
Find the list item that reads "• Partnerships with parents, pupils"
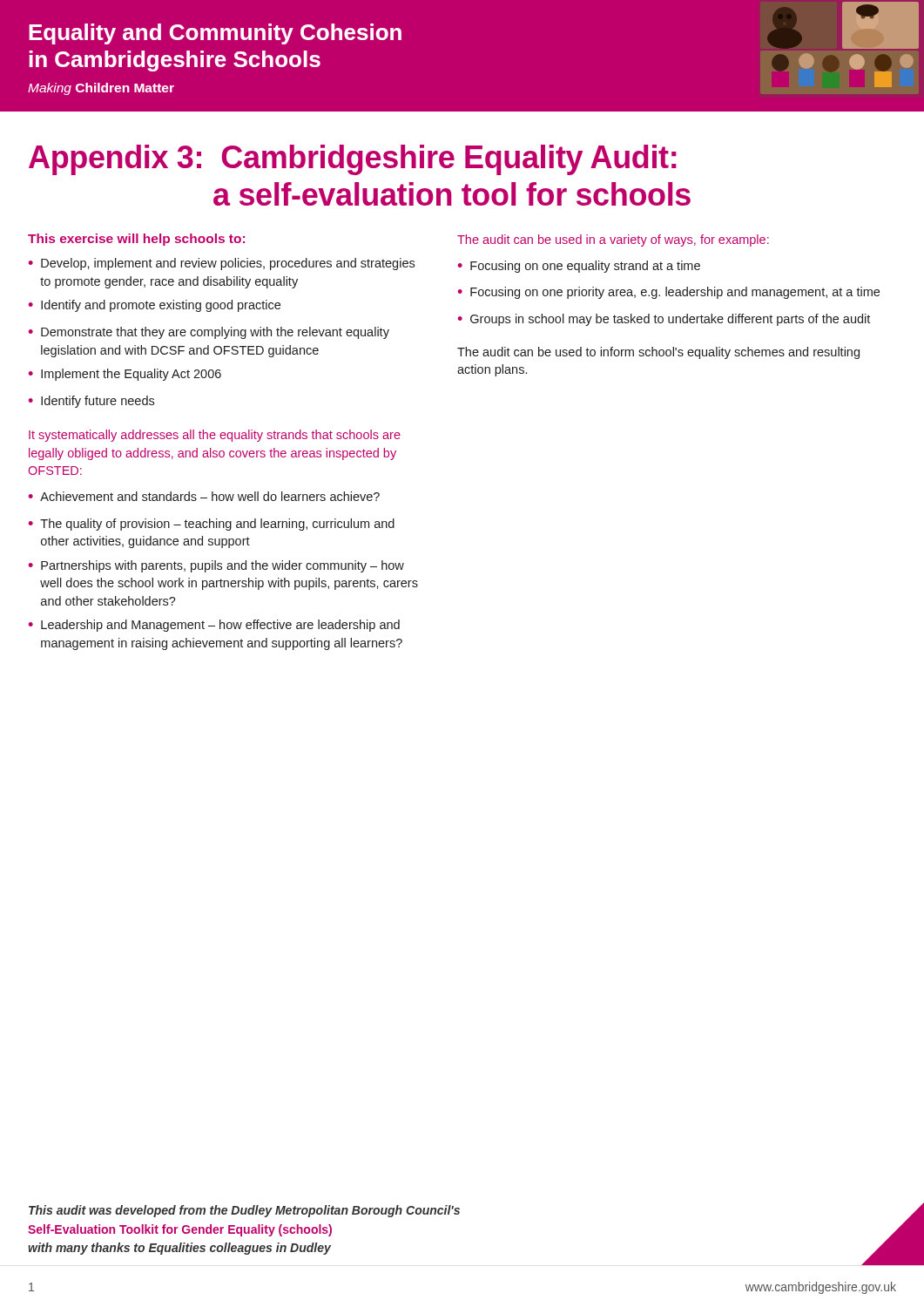point(226,583)
